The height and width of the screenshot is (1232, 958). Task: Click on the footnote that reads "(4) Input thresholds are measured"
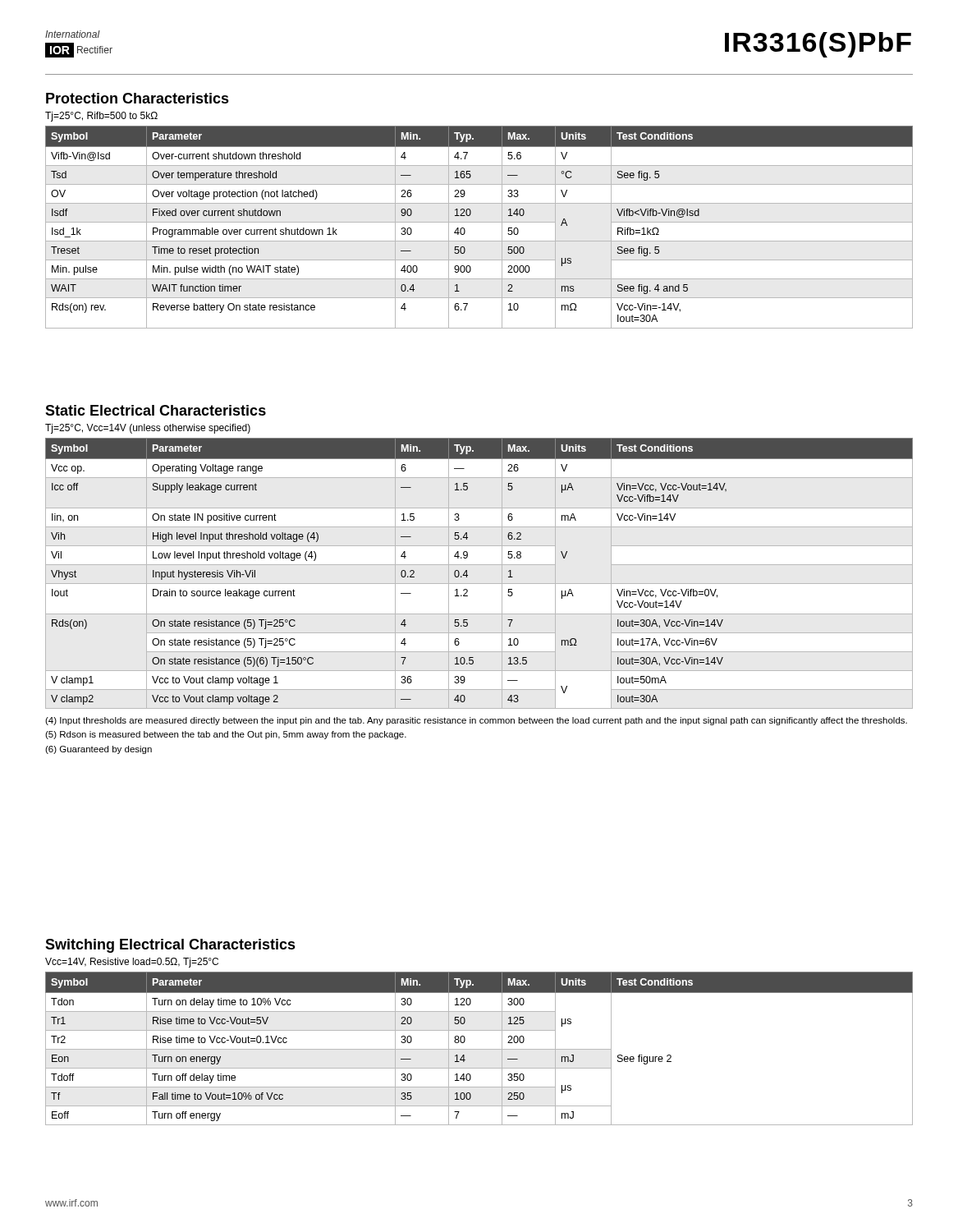[476, 720]
